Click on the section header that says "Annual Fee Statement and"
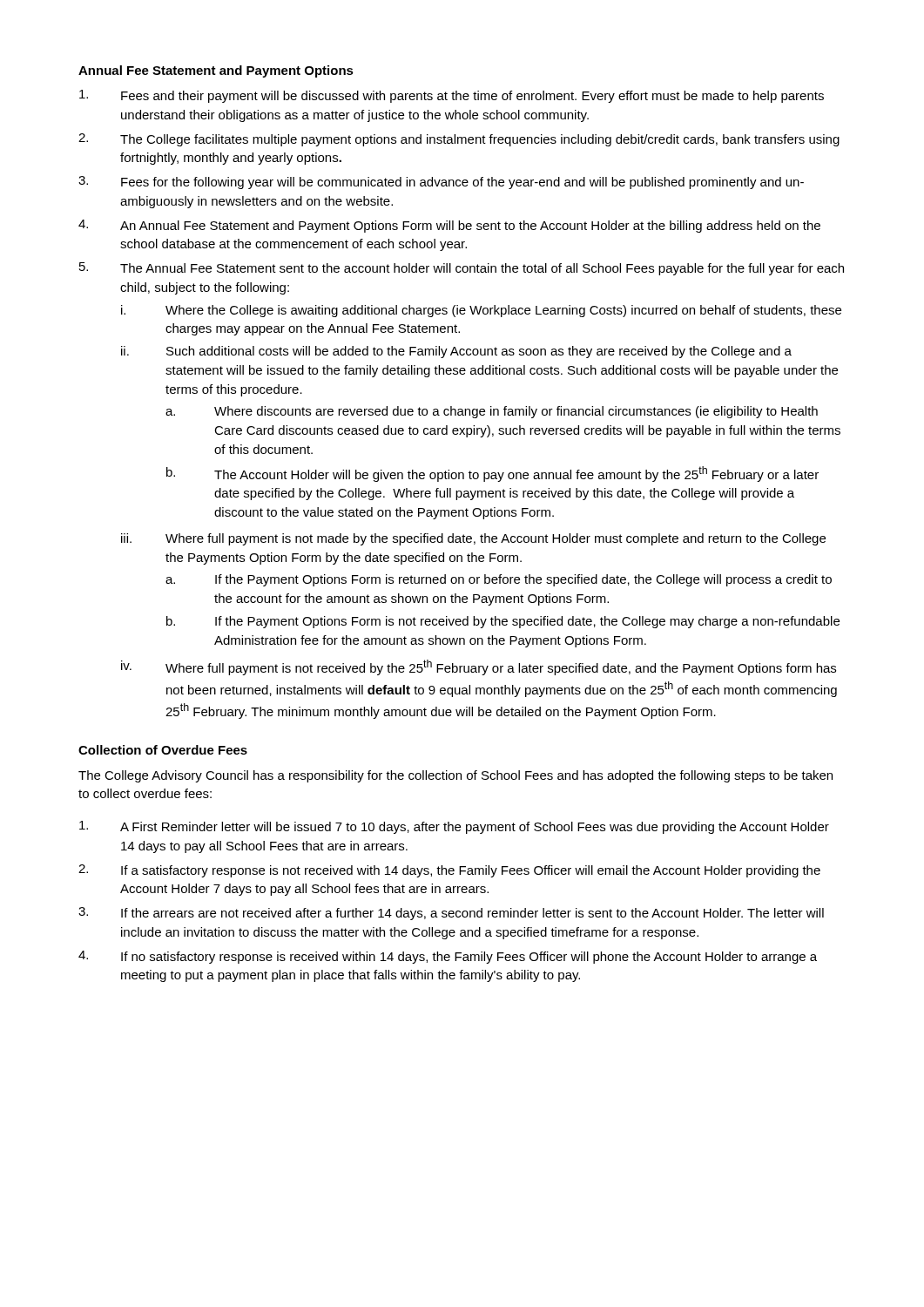 tap(216, 70)
